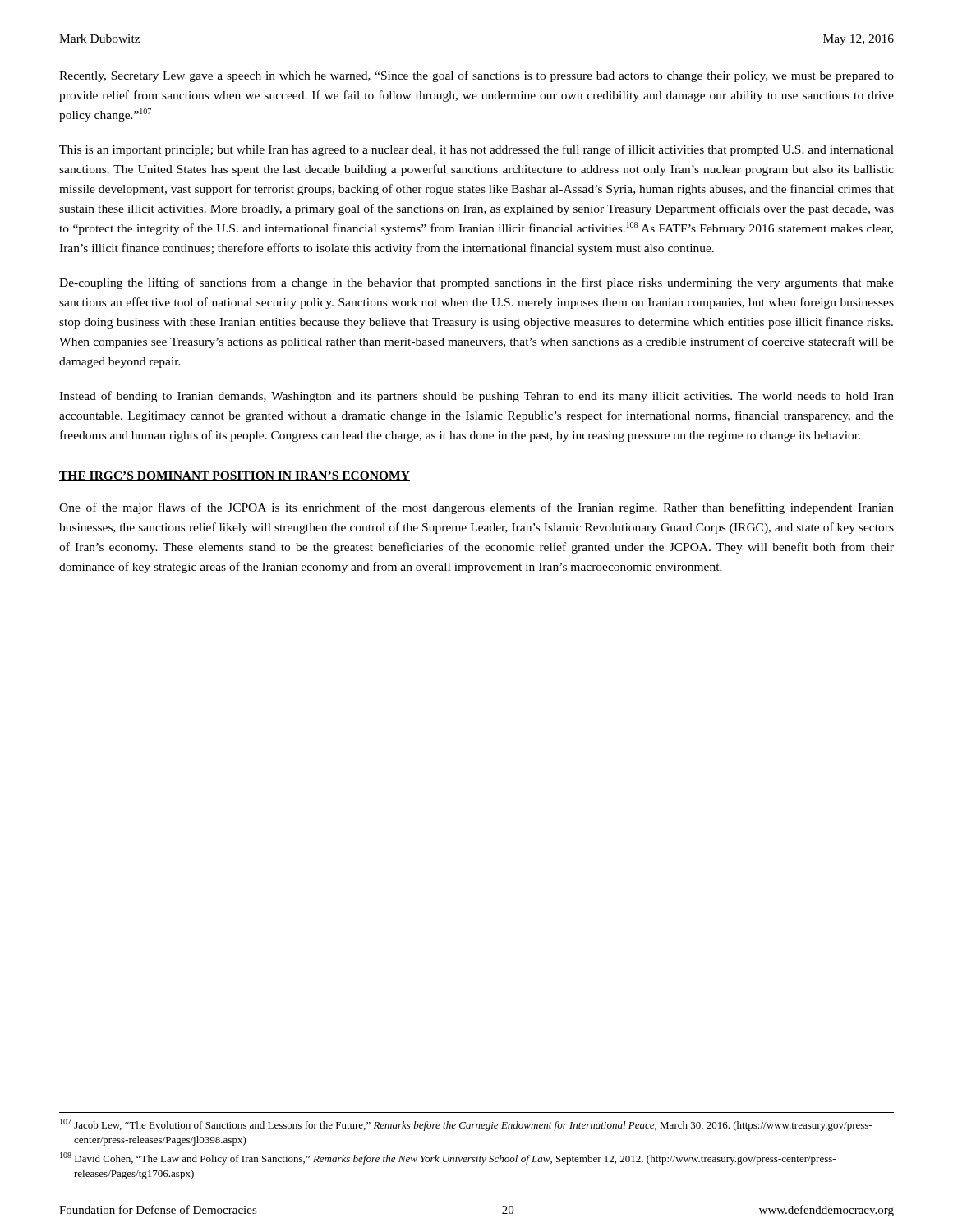Click on the text block with the text "Recently, Secretary Lew gave a"
953x1232 pixels.
click(476, 95)
